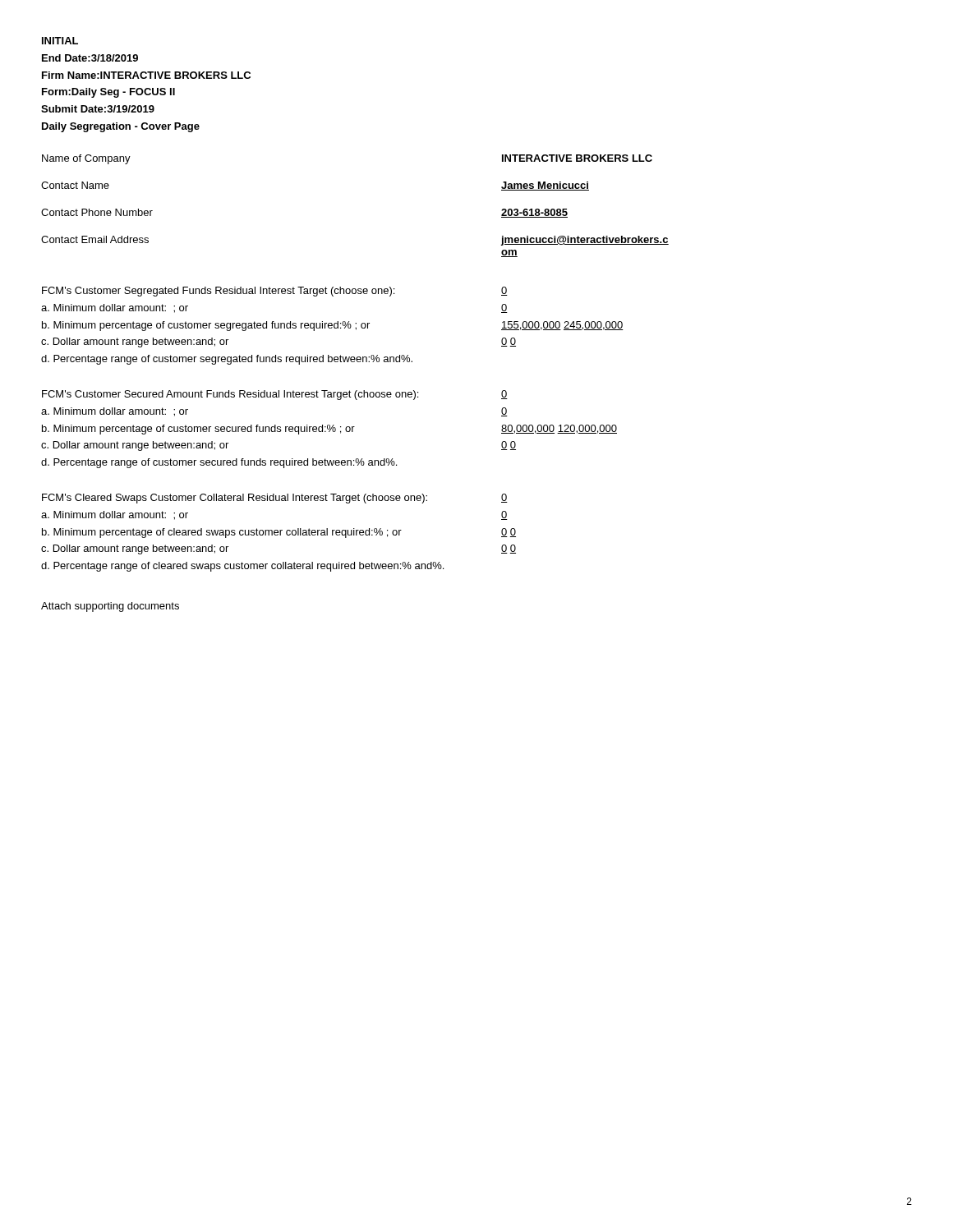
Task: Find the text block starting "FCM's Customer Segregated Funds Residual Interest Target (choose"
Action: point(275,292)
